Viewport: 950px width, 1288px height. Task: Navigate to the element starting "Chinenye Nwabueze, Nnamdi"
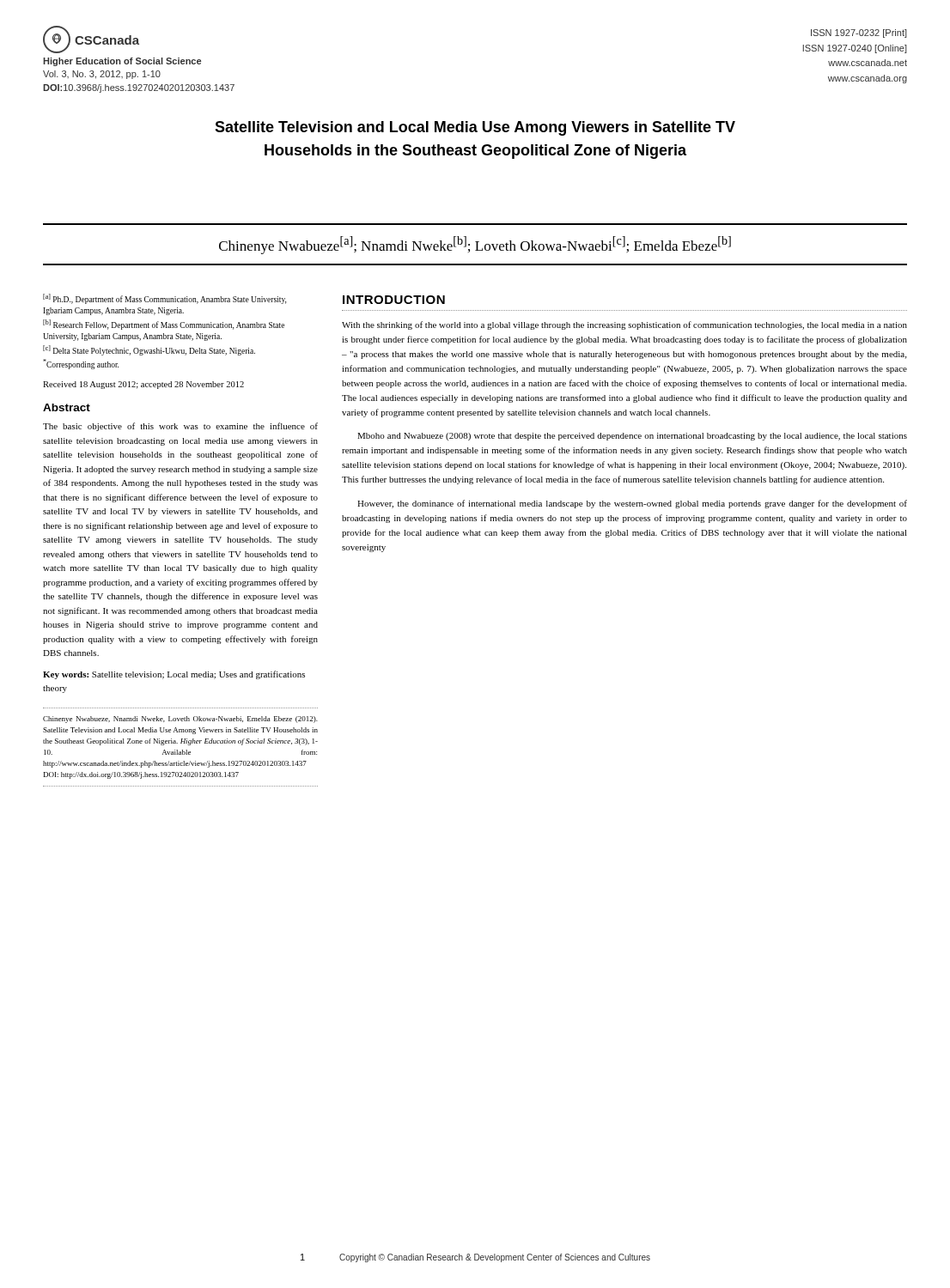pos(180,747)
